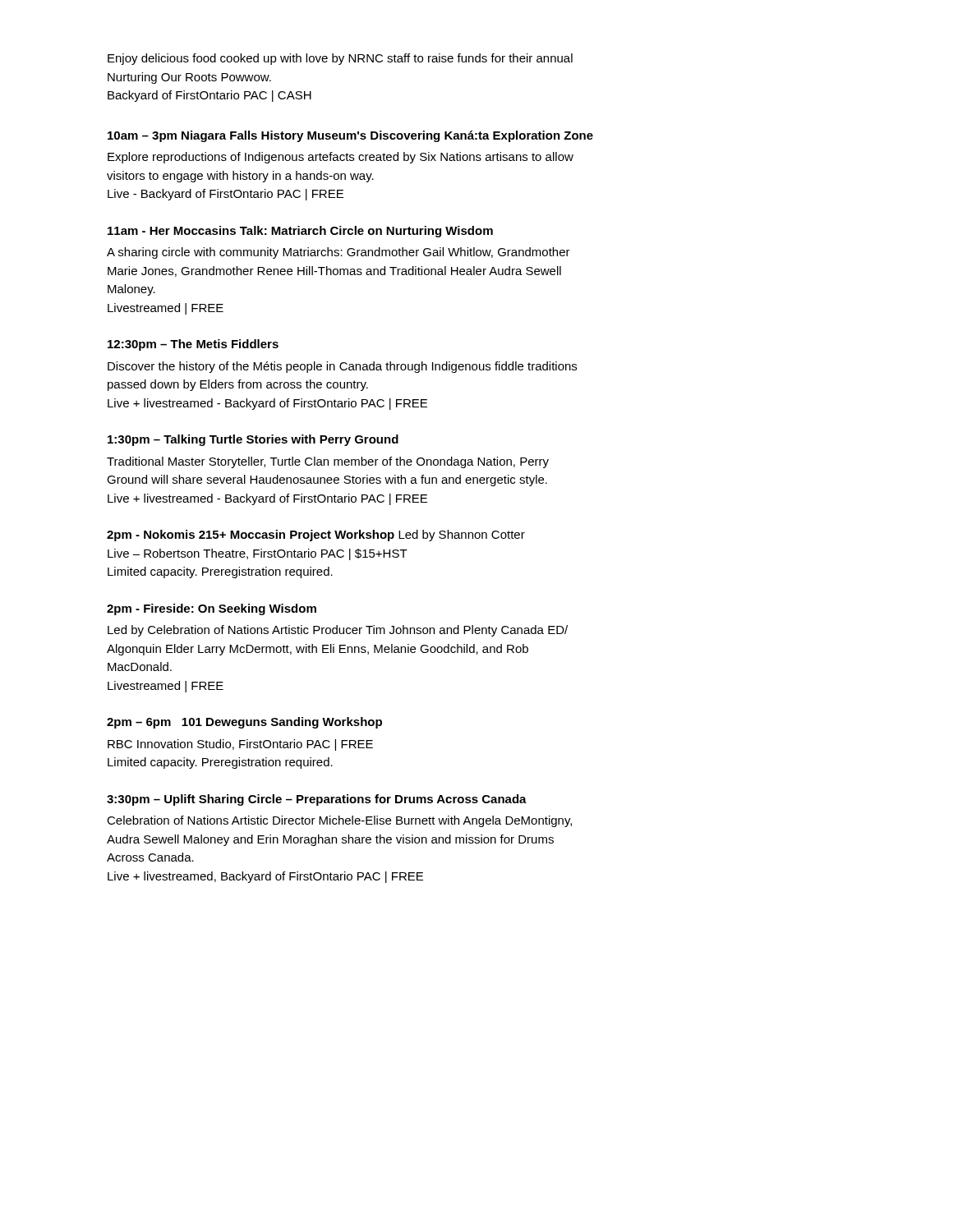This screenshot has width=953, height=1232.
Task: Navigate to the passage starting "2pm - Nokomis 215+ Moccasin Project"
Action: [x=316, y=553]
